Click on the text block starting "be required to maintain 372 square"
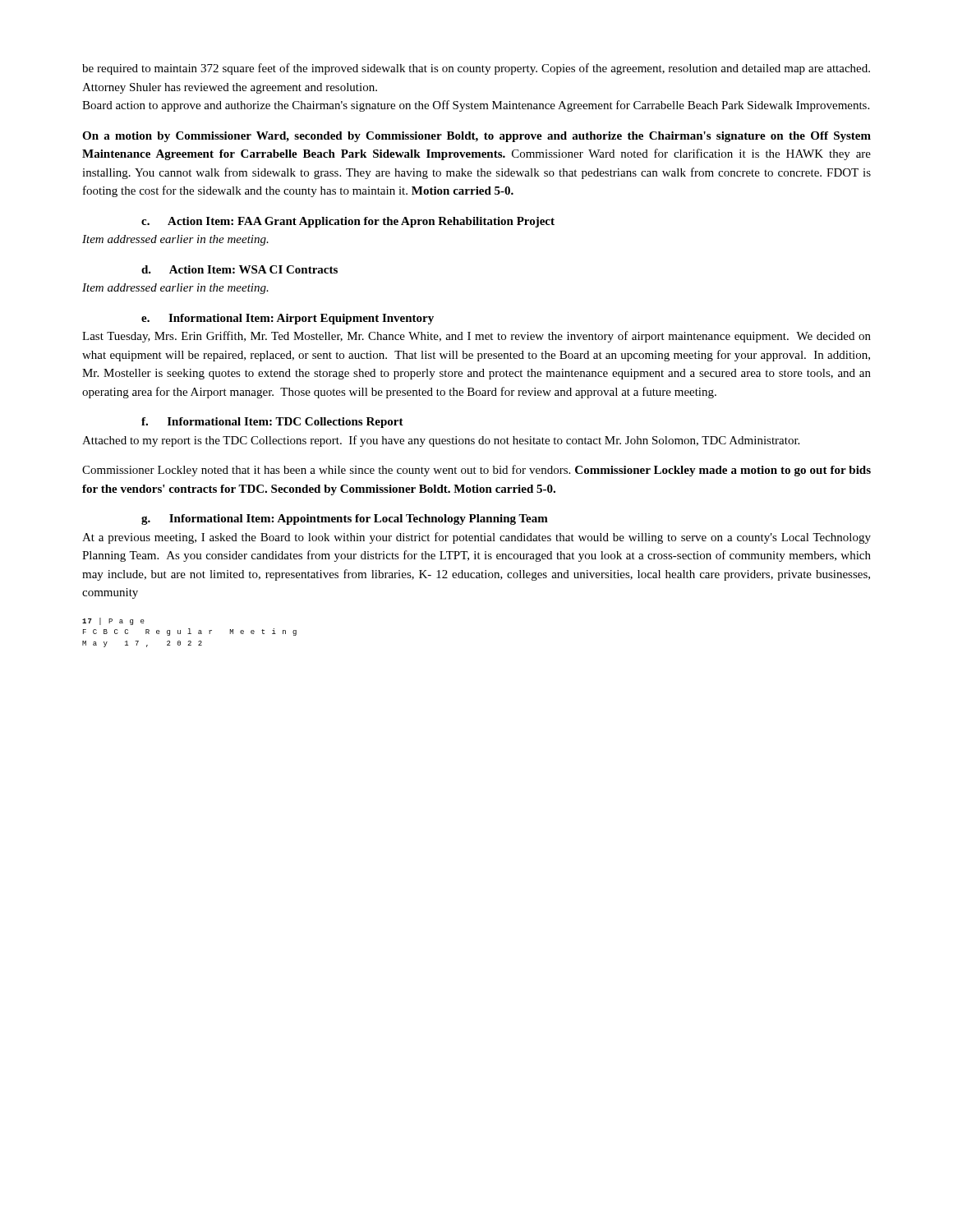The width and height of the screenshot is (953, 1232). (476, 69)
